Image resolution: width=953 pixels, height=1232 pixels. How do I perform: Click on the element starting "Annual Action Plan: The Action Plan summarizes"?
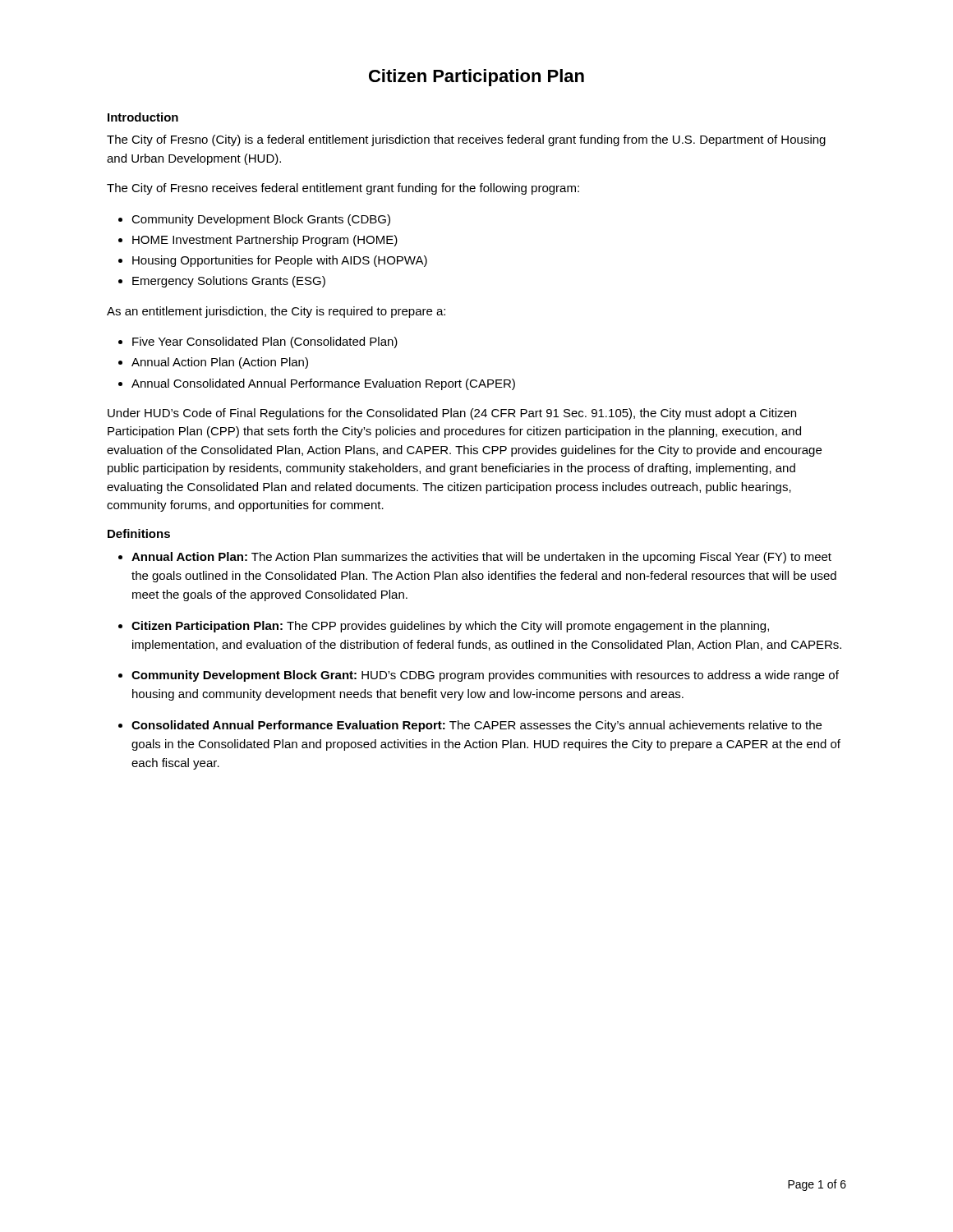click(x=484, y=575)
